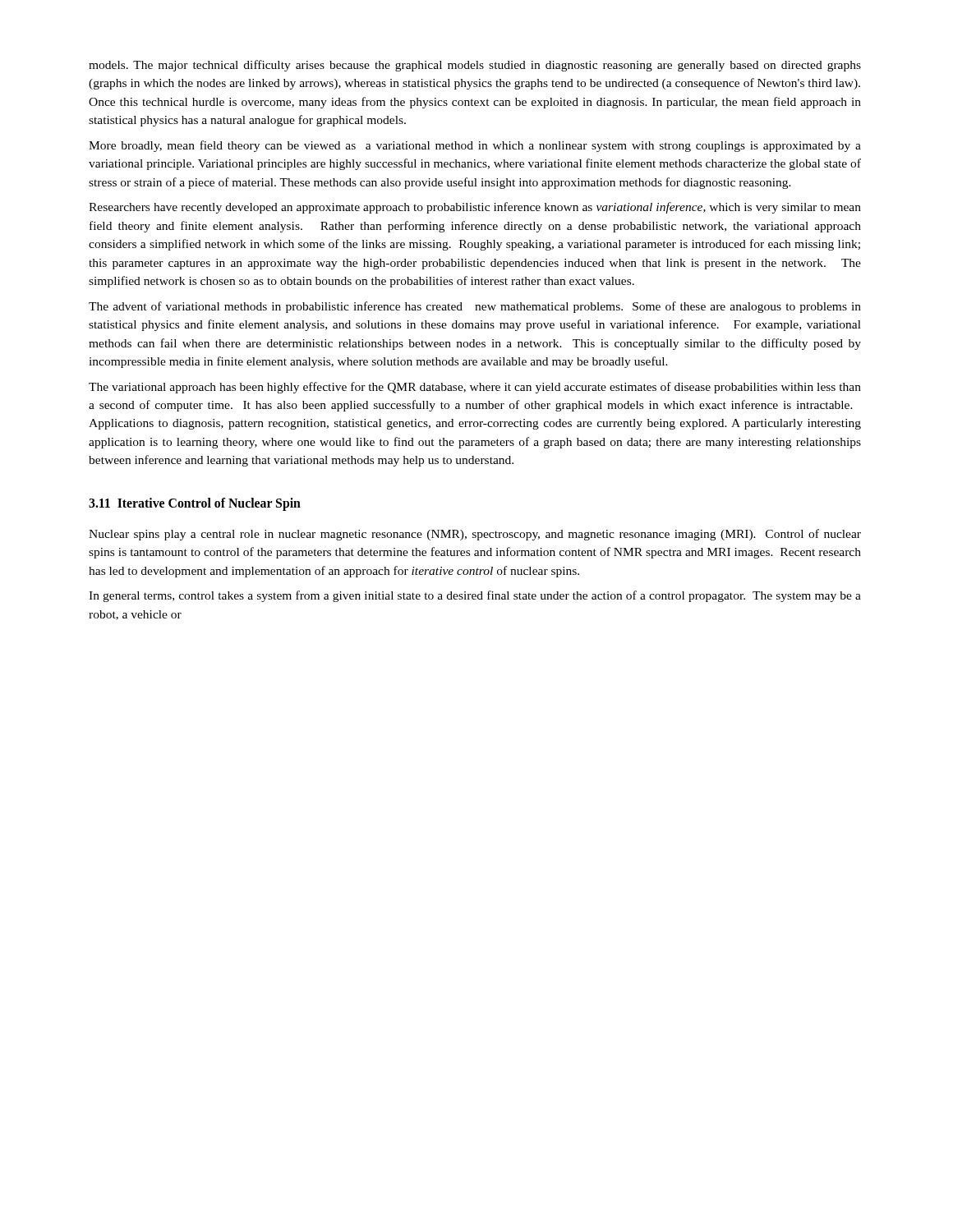Locate the text block with the text "Researchers have recently"

475,244
